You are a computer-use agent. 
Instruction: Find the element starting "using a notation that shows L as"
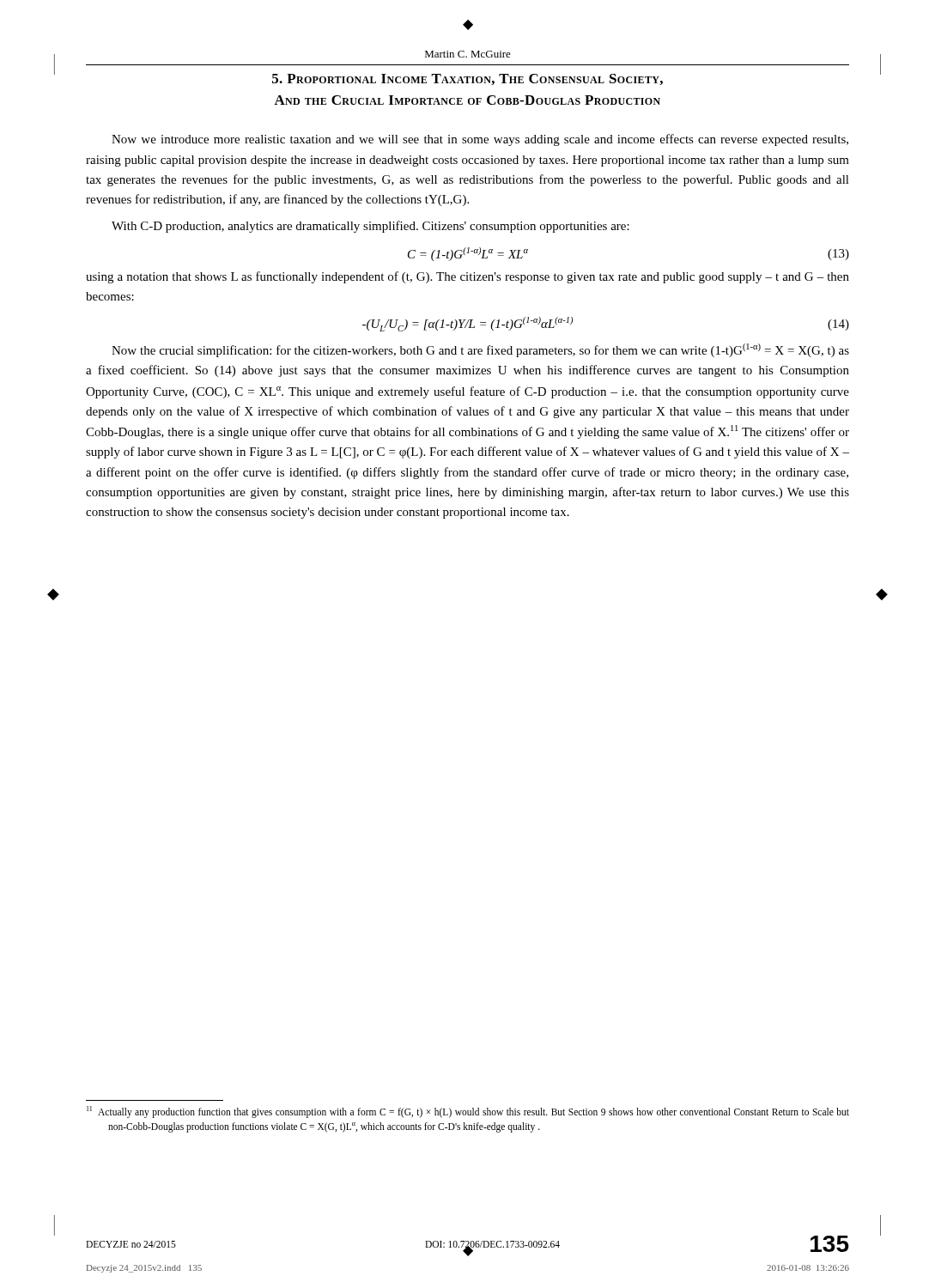tap(468, 286)
